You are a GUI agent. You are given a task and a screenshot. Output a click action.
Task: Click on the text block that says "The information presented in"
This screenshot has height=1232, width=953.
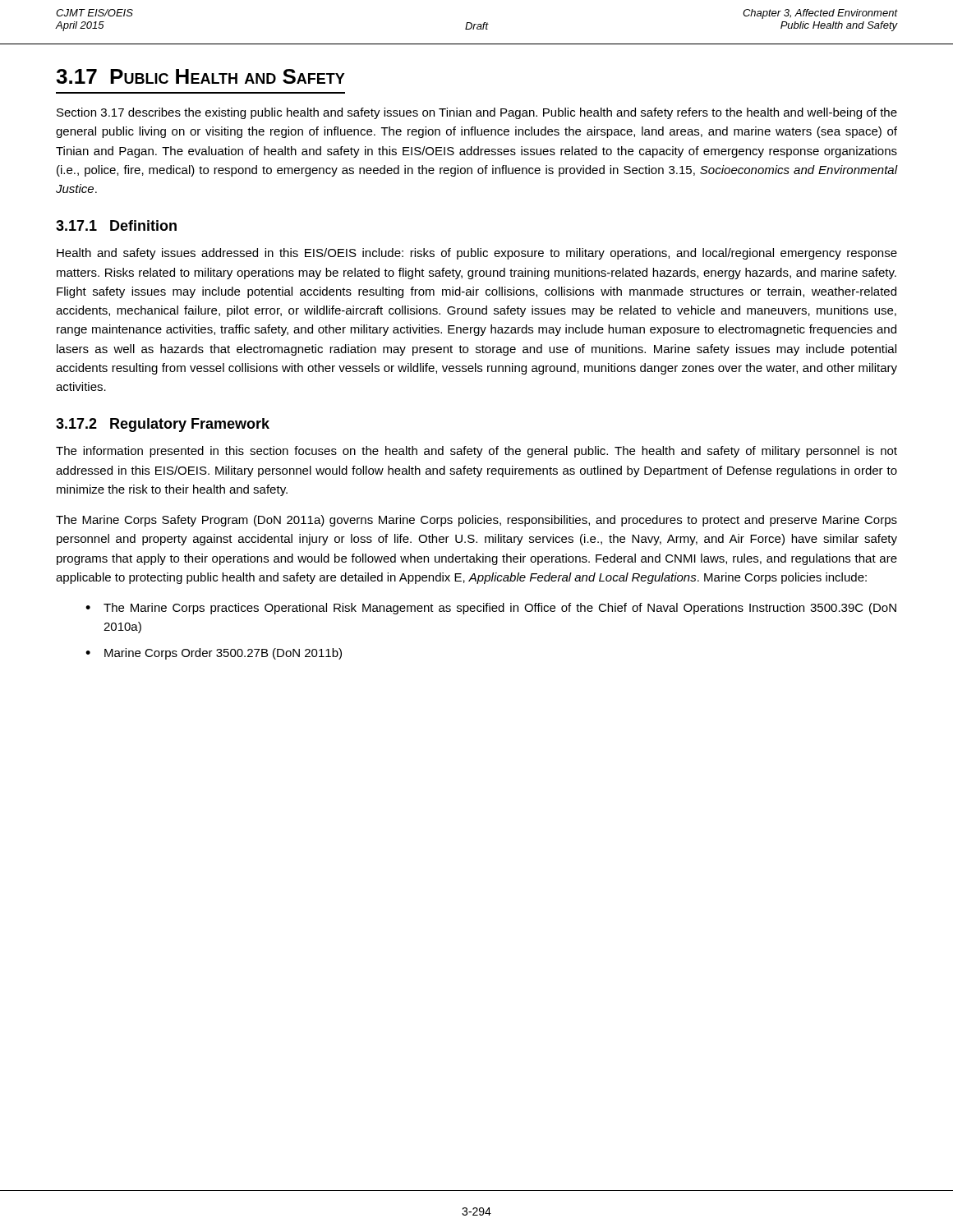[476, 470]
